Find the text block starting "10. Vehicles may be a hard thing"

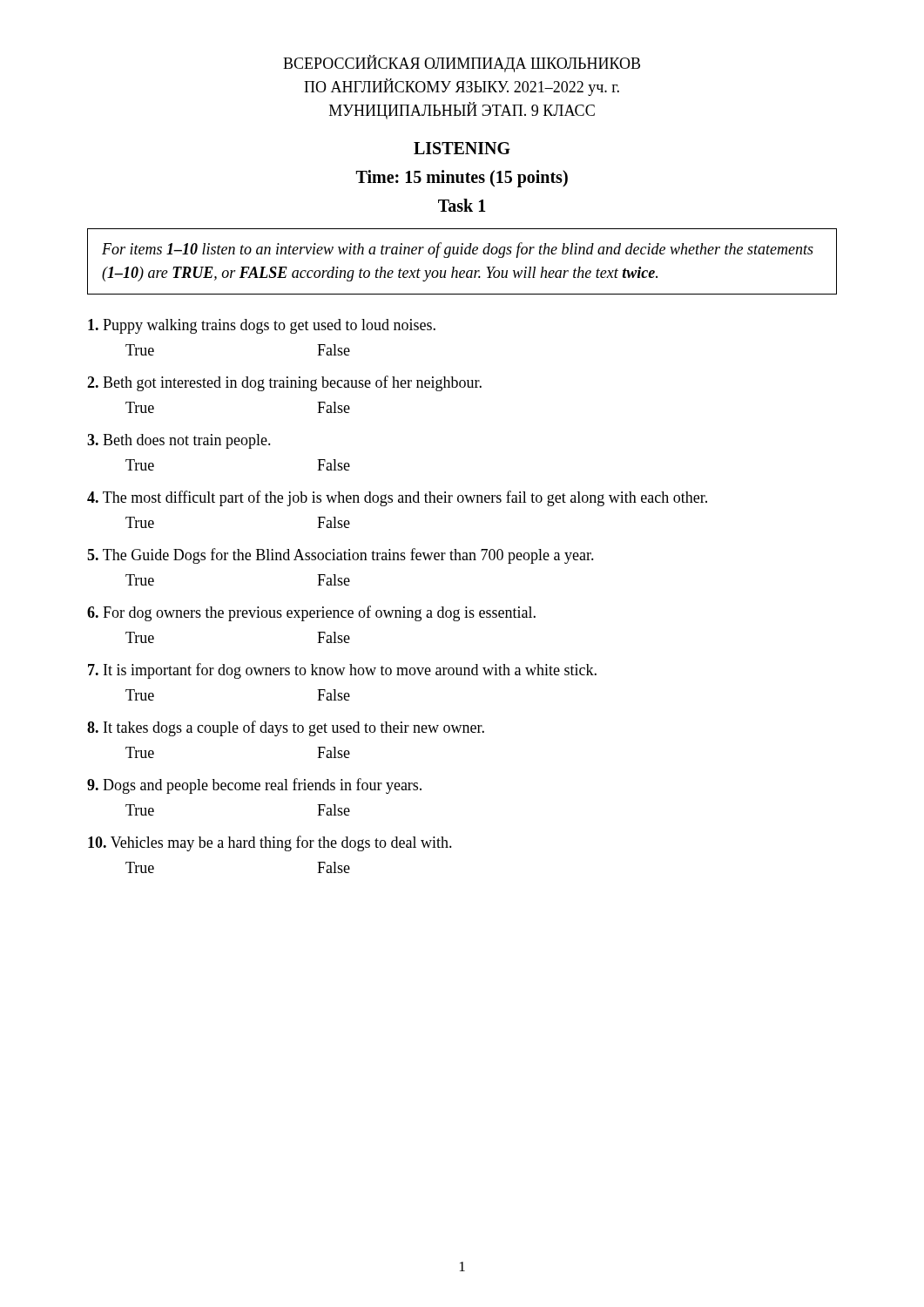(270, 843)
